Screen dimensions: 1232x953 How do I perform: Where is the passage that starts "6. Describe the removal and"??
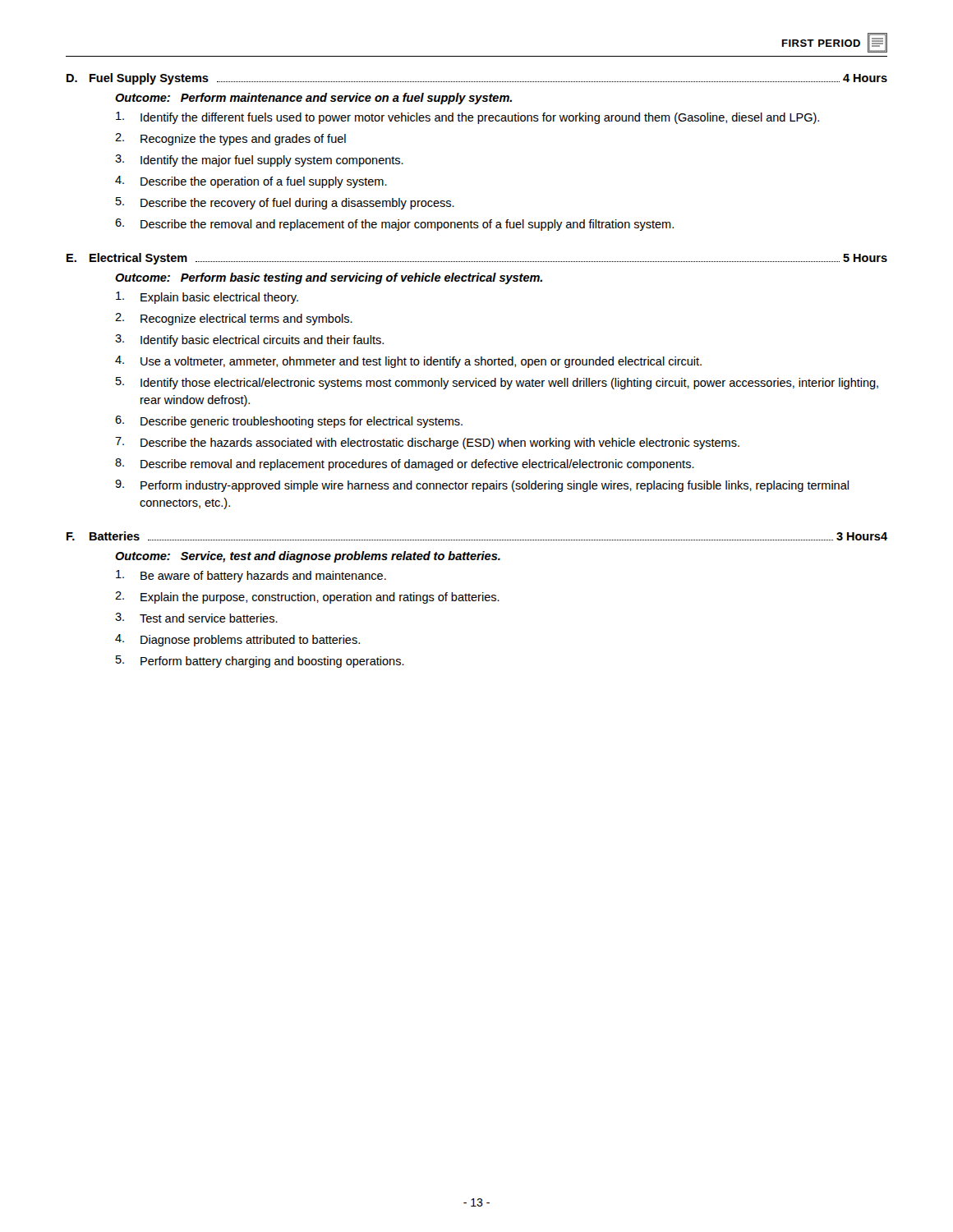point(501,225)
